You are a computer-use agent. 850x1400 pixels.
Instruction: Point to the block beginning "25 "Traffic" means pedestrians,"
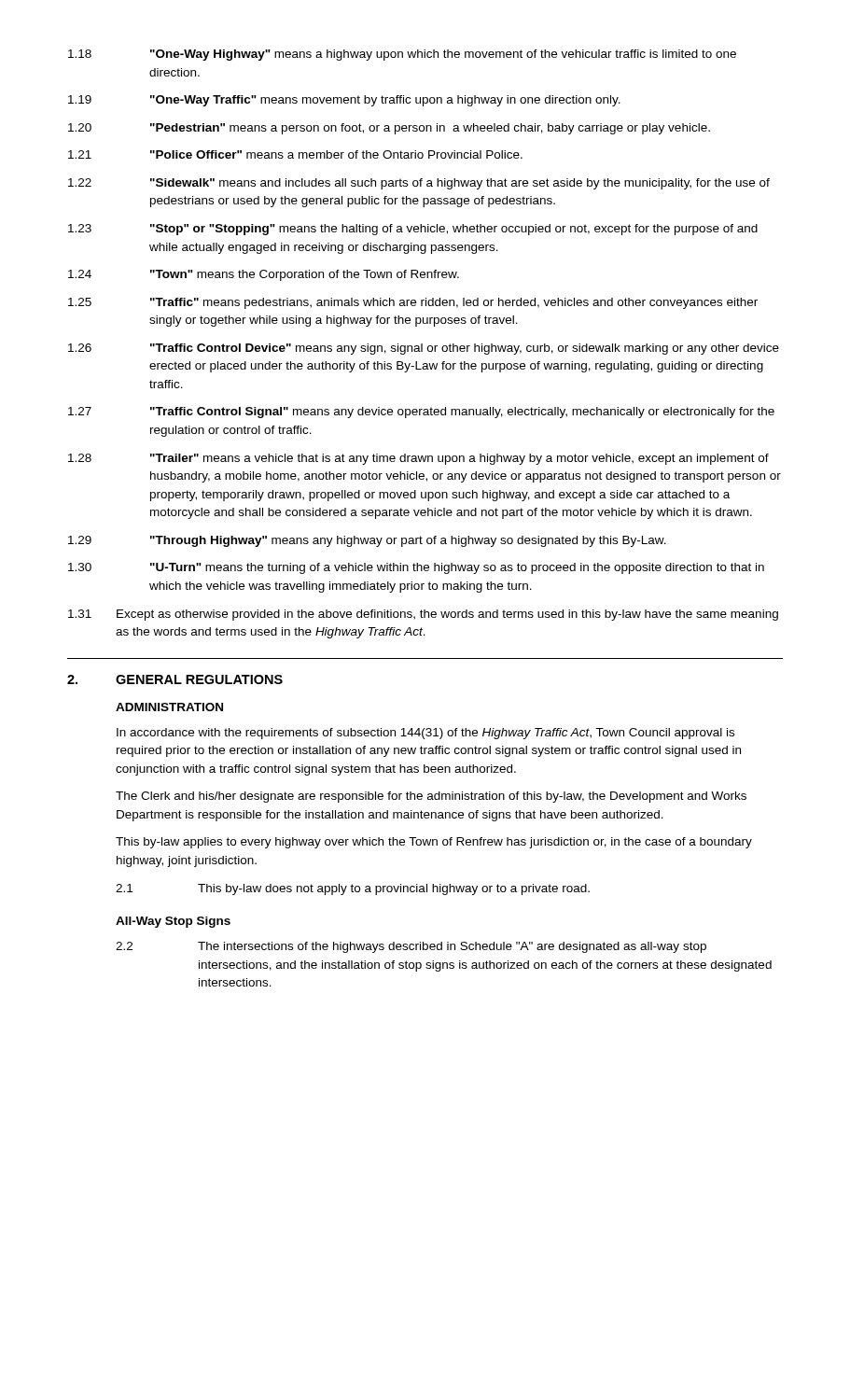point(425,311)
